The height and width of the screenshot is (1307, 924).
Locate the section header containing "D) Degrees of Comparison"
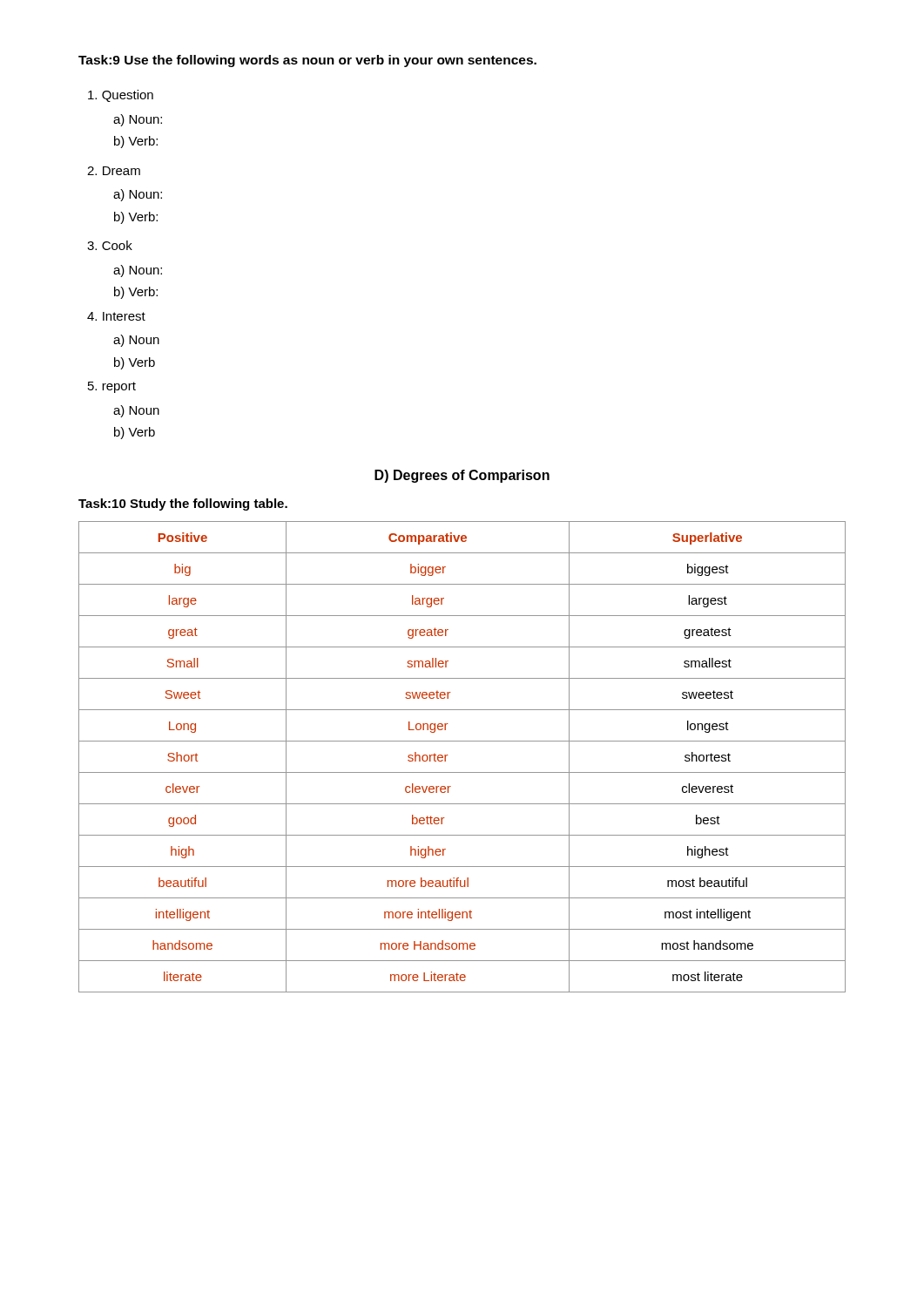click(462, 475)
